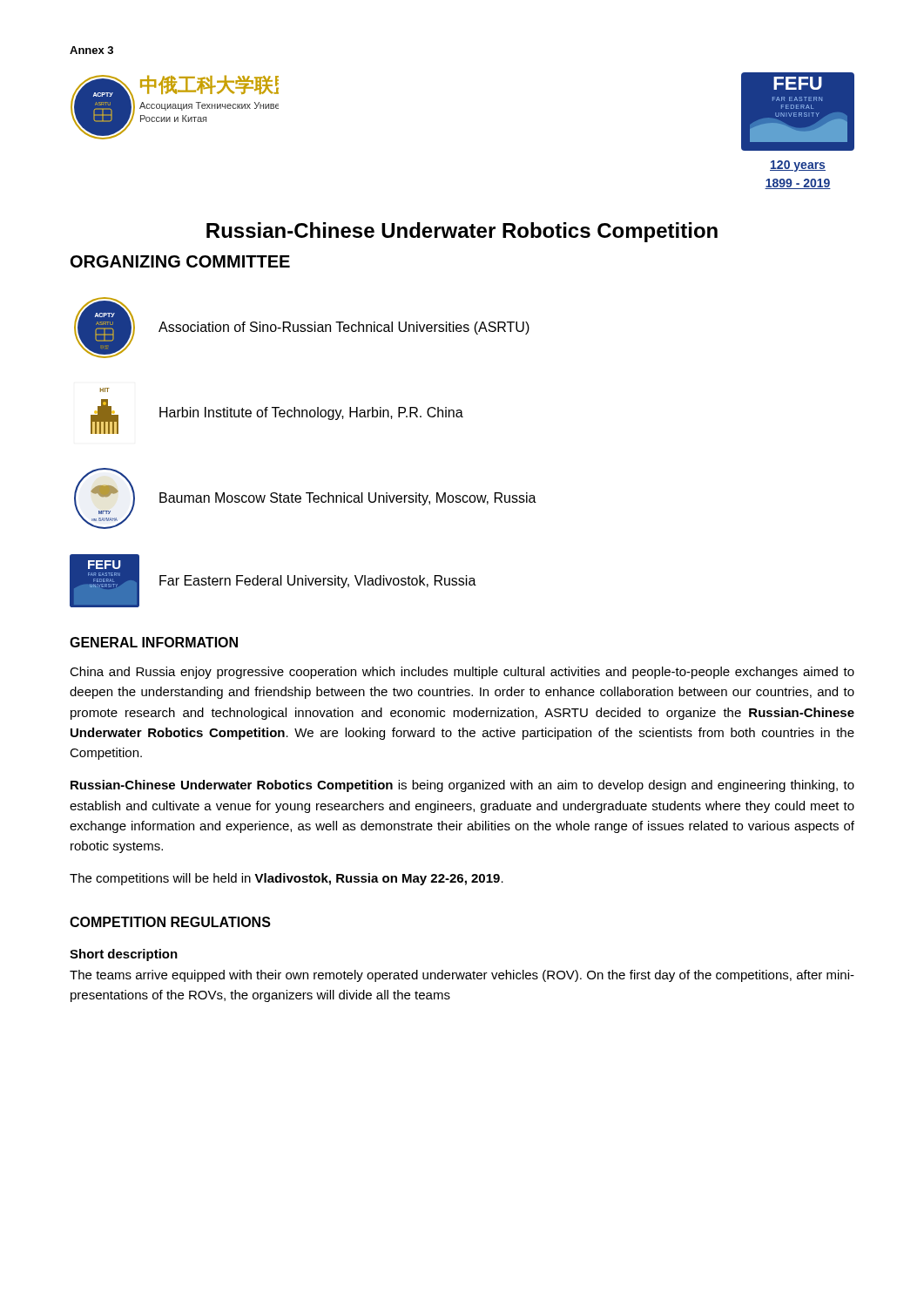Screen dimensions: 1307x924
Task: Navigate to the text starting "The teams arrive equipped with"
Action: 462,984
